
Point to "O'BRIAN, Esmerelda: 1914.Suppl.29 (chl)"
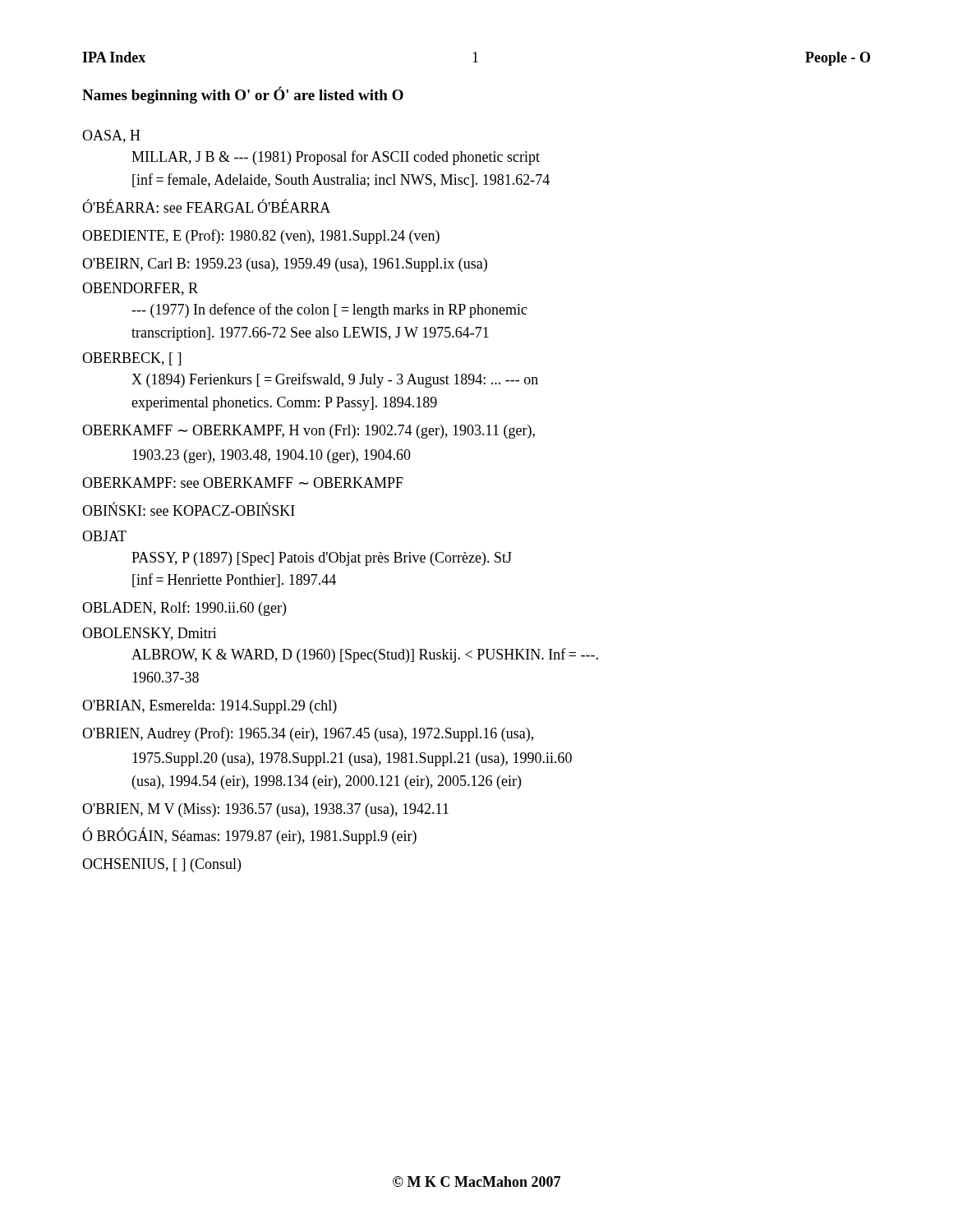pyautogui.click(x=209, y=707)
